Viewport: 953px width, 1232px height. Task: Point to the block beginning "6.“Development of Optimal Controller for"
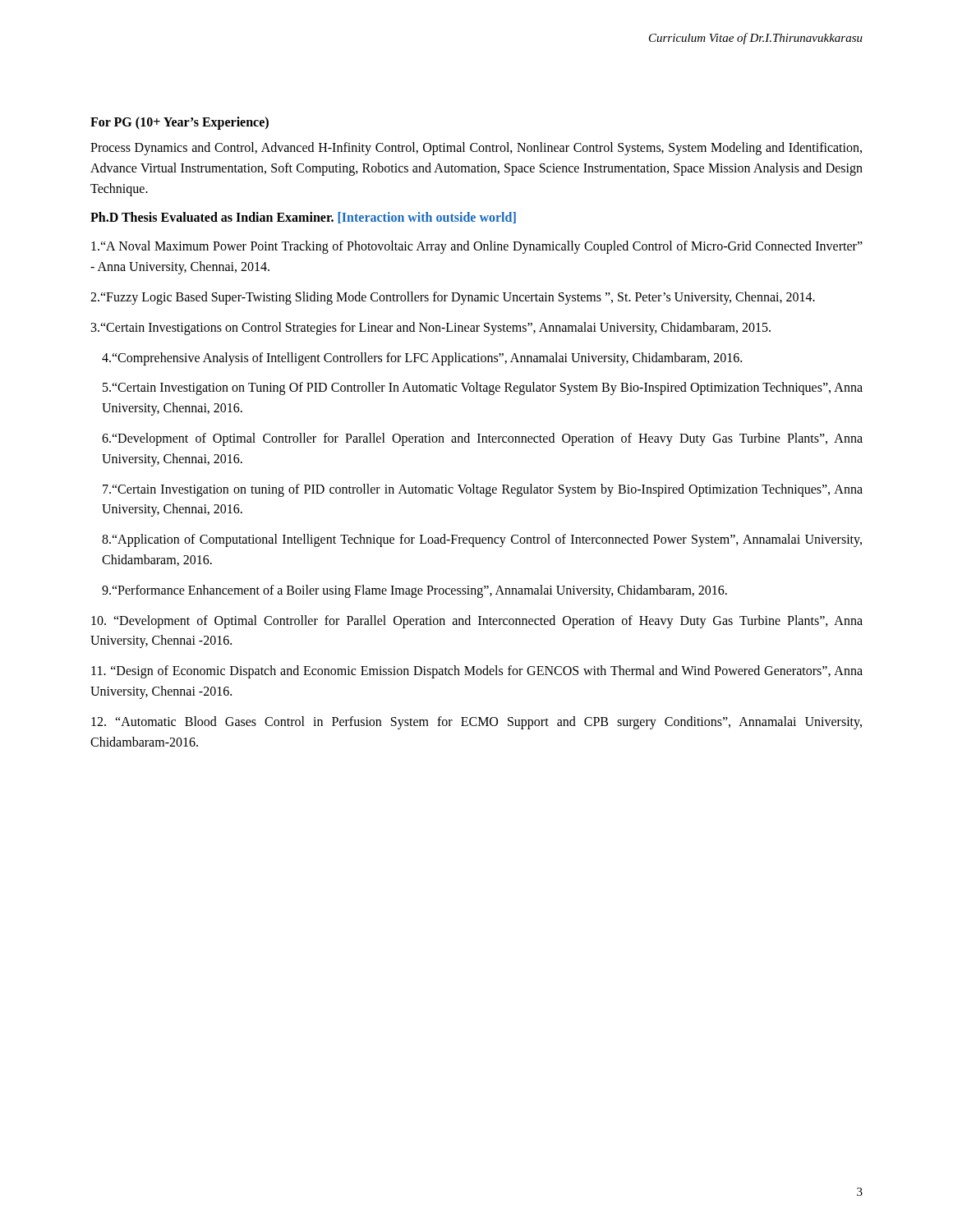tap(482, 448)
